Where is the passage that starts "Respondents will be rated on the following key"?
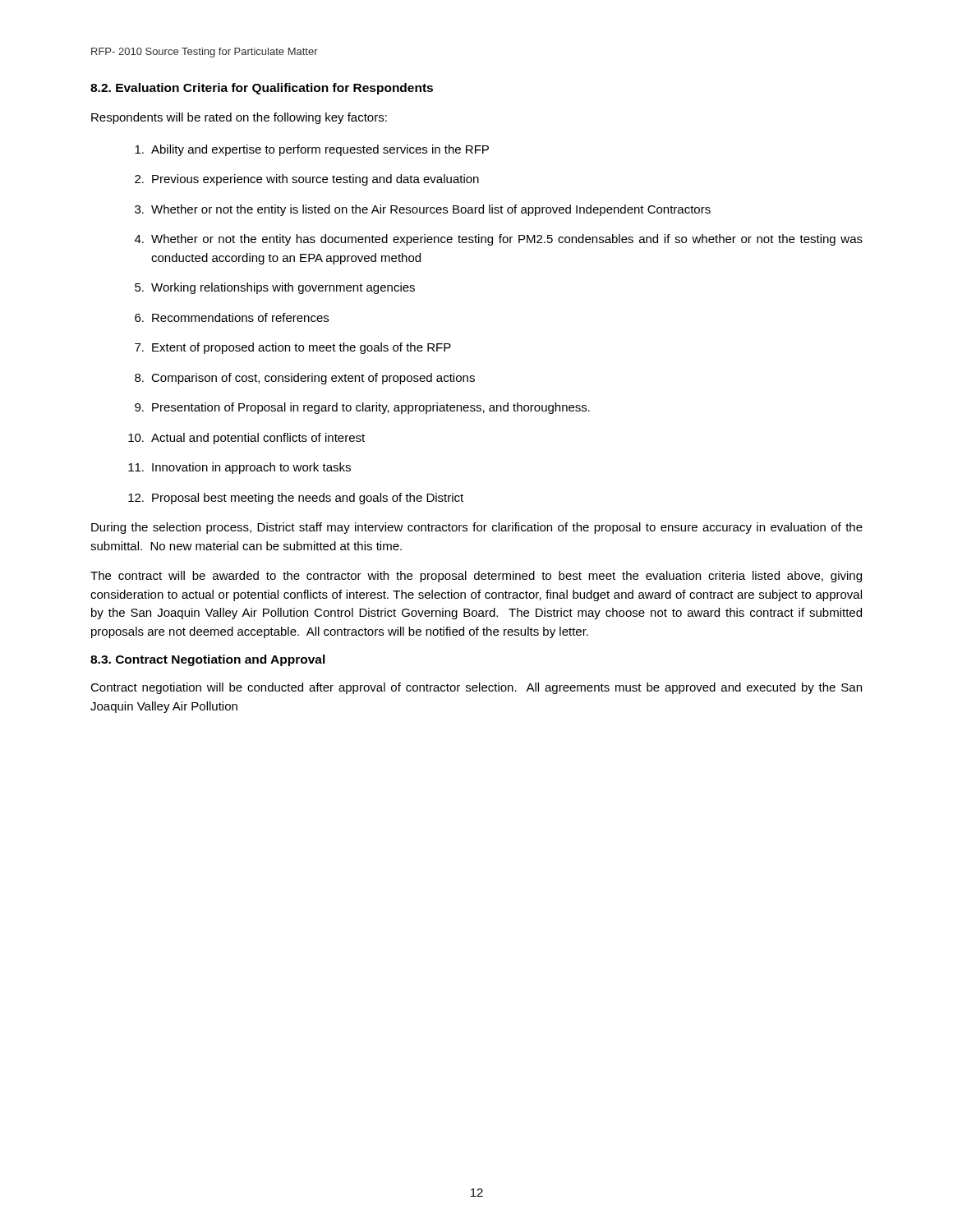This screenshot has height=1232, width=953. click(239, 117)
